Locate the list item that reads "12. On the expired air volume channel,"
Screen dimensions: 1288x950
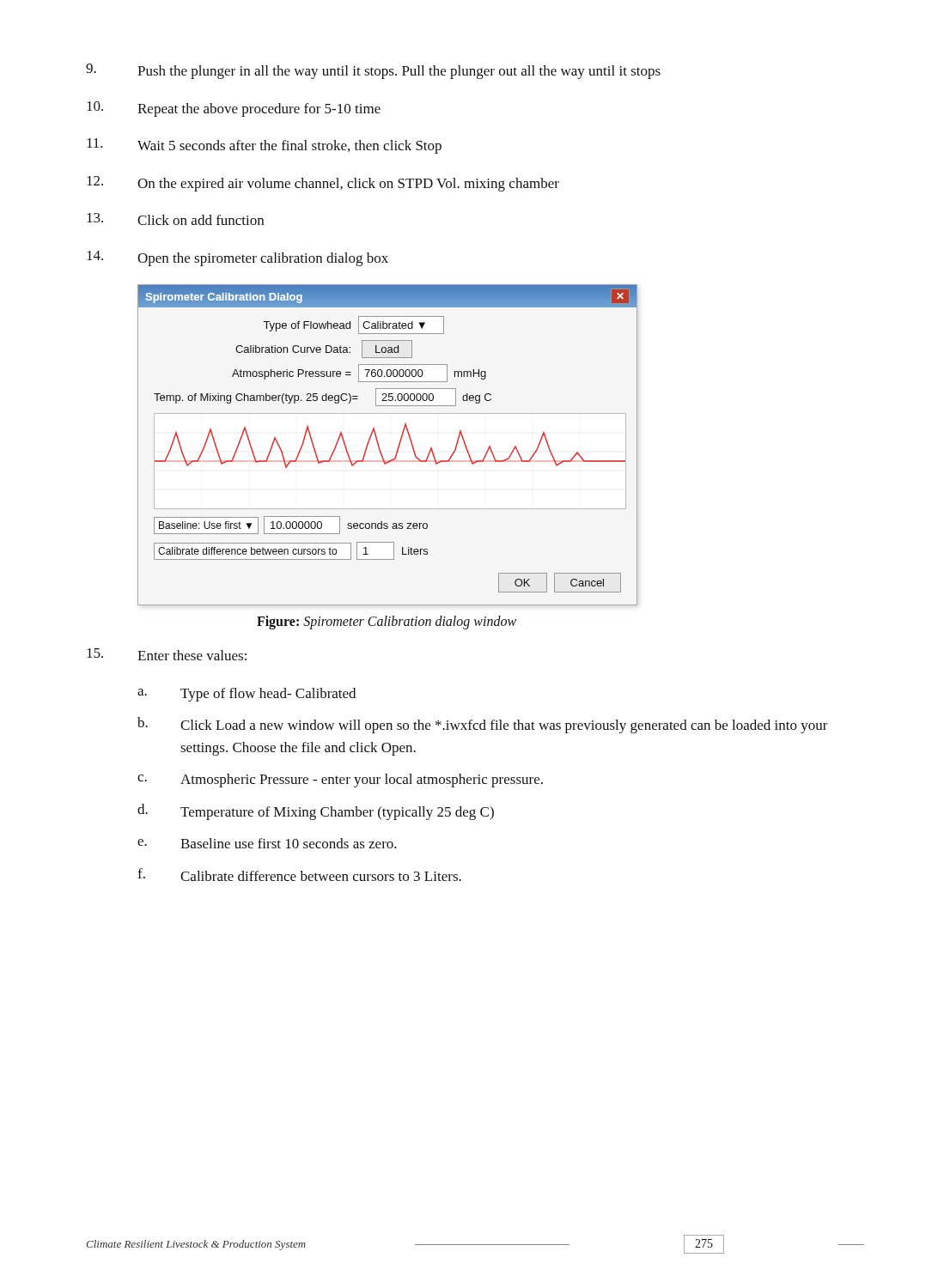point(475,183)
